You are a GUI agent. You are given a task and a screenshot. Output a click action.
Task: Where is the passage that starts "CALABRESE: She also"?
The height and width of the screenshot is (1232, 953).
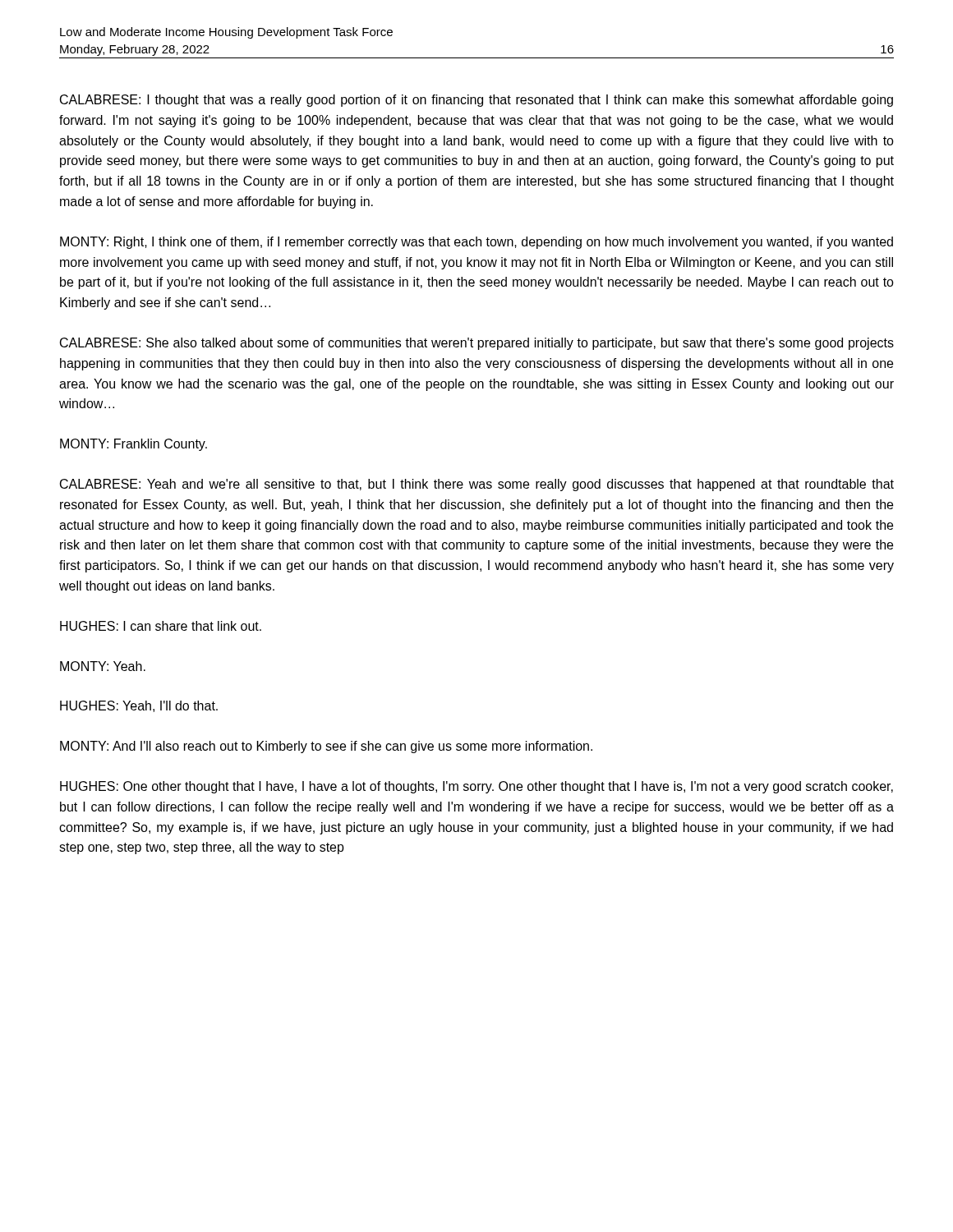pos(476,373)
